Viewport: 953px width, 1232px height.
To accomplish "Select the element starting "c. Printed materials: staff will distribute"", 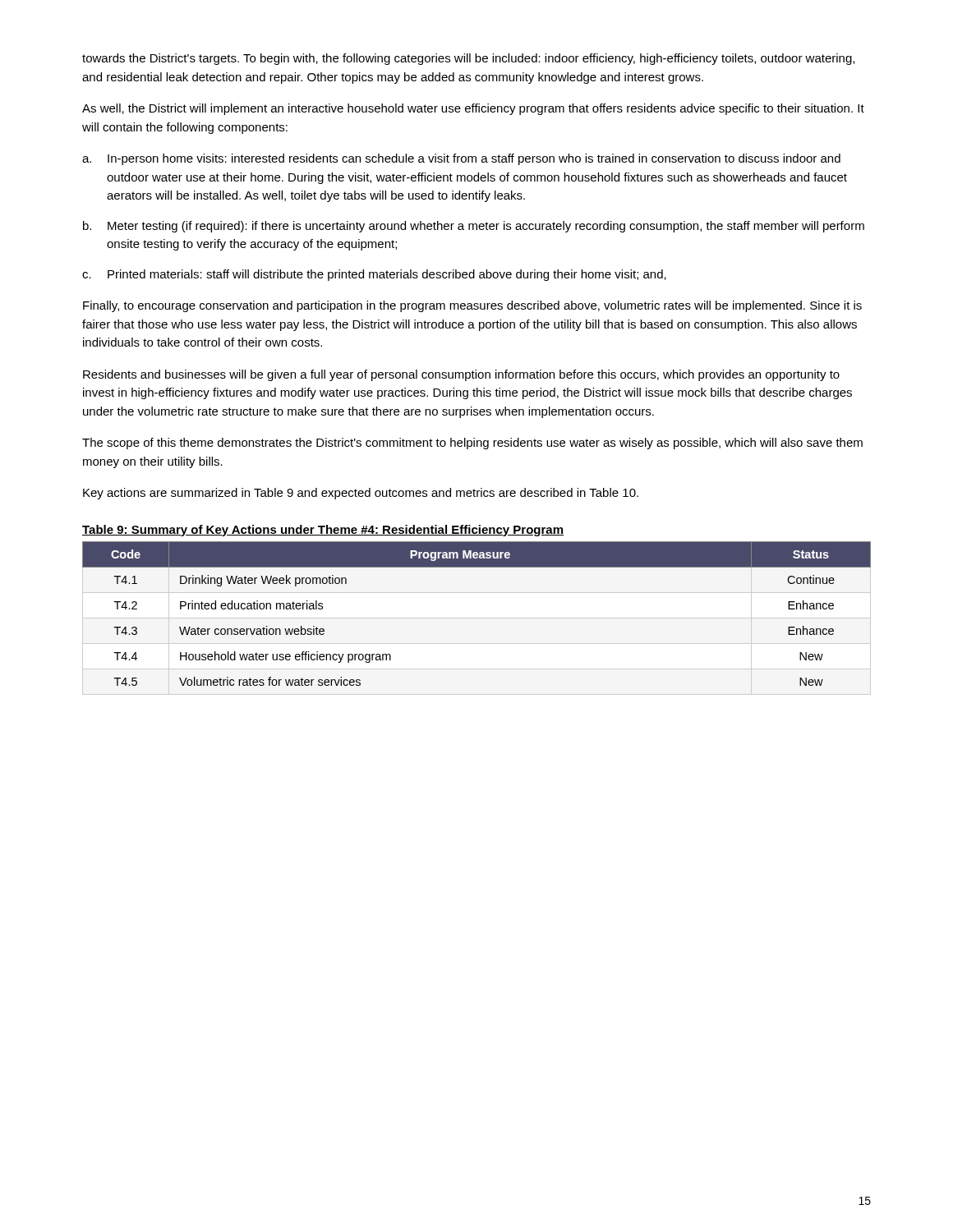I will [476, 274].
